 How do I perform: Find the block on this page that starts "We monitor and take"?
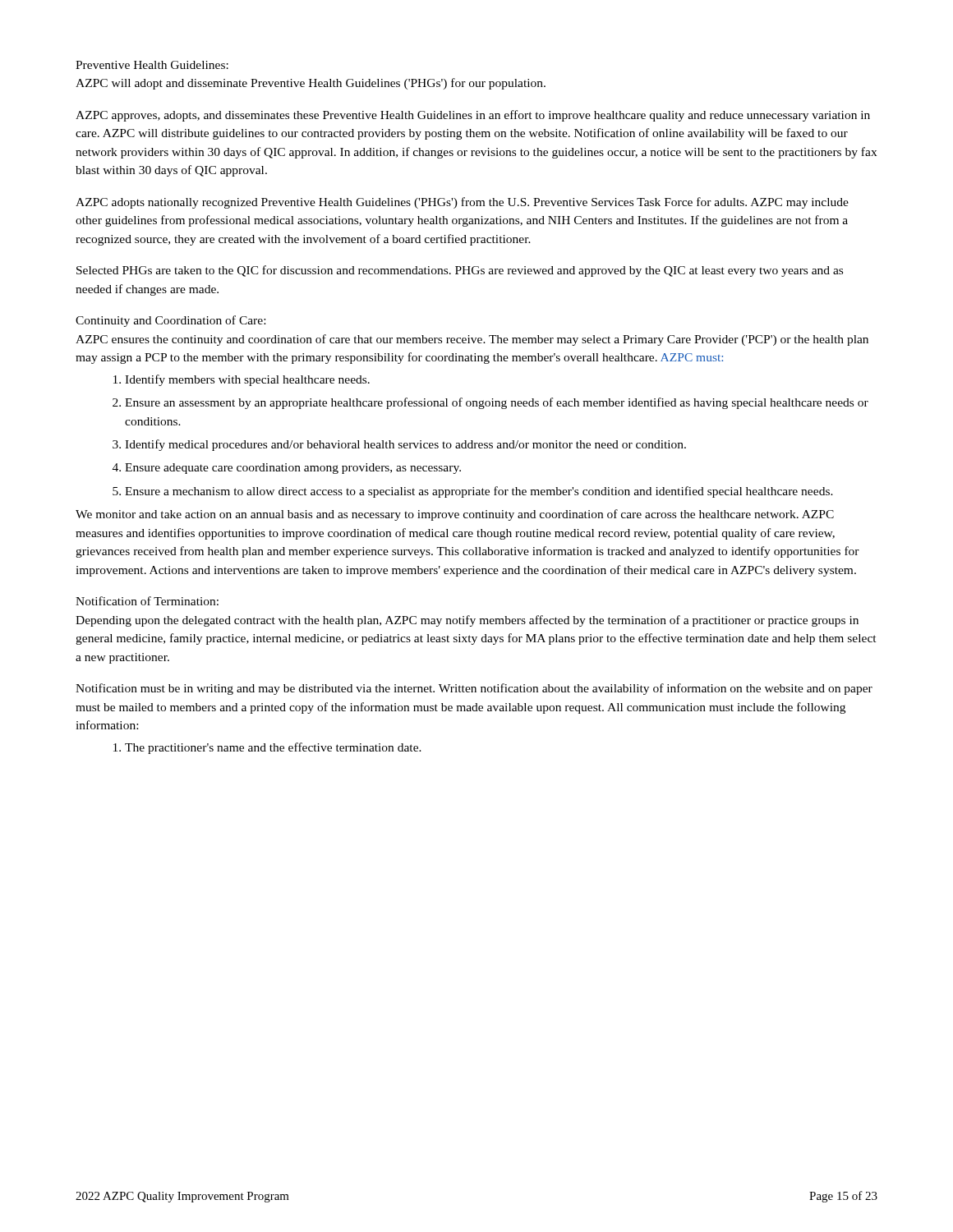467,542
